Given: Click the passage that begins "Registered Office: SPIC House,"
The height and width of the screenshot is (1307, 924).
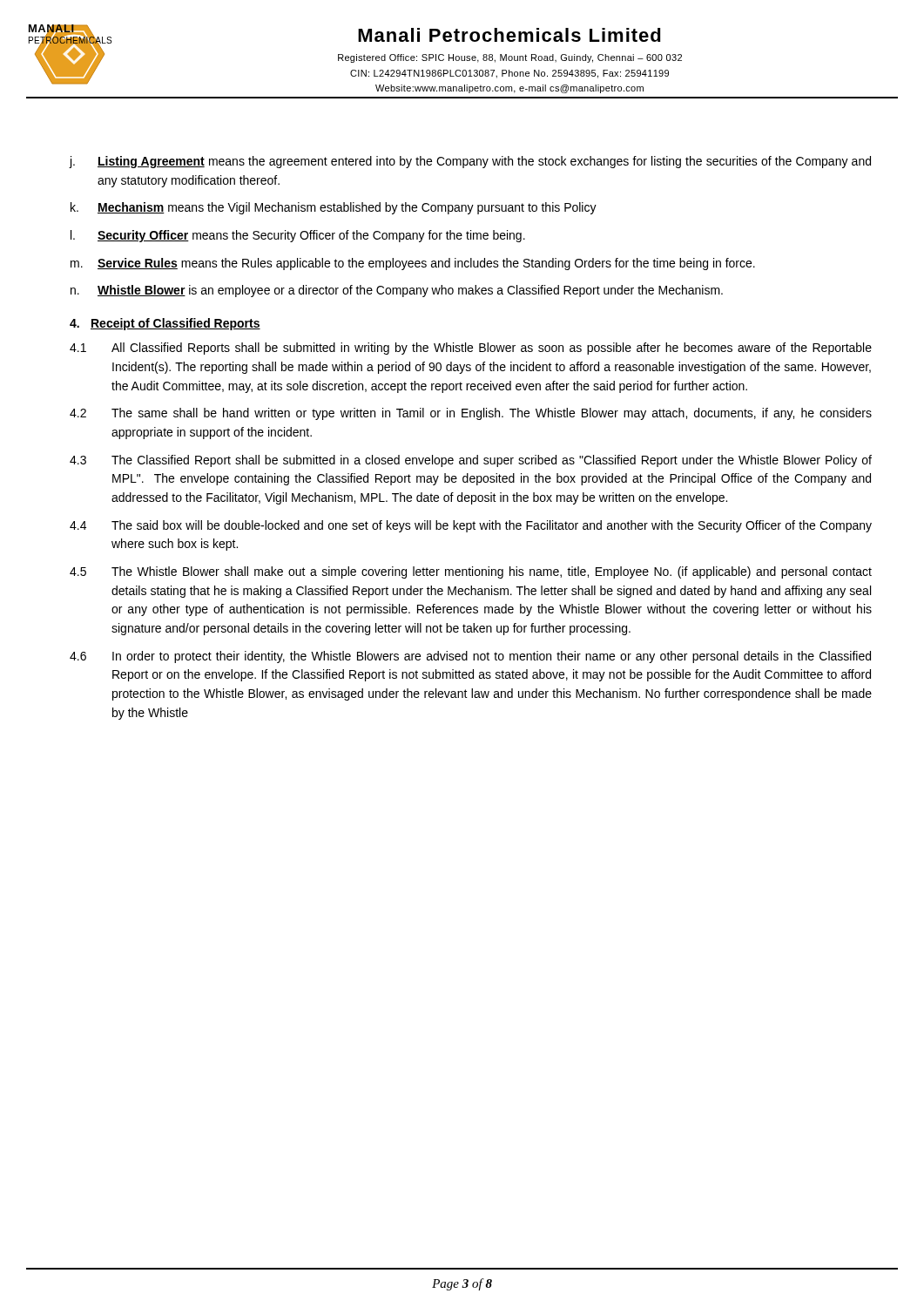Looking at the screenshot, I should click(510, 73).
